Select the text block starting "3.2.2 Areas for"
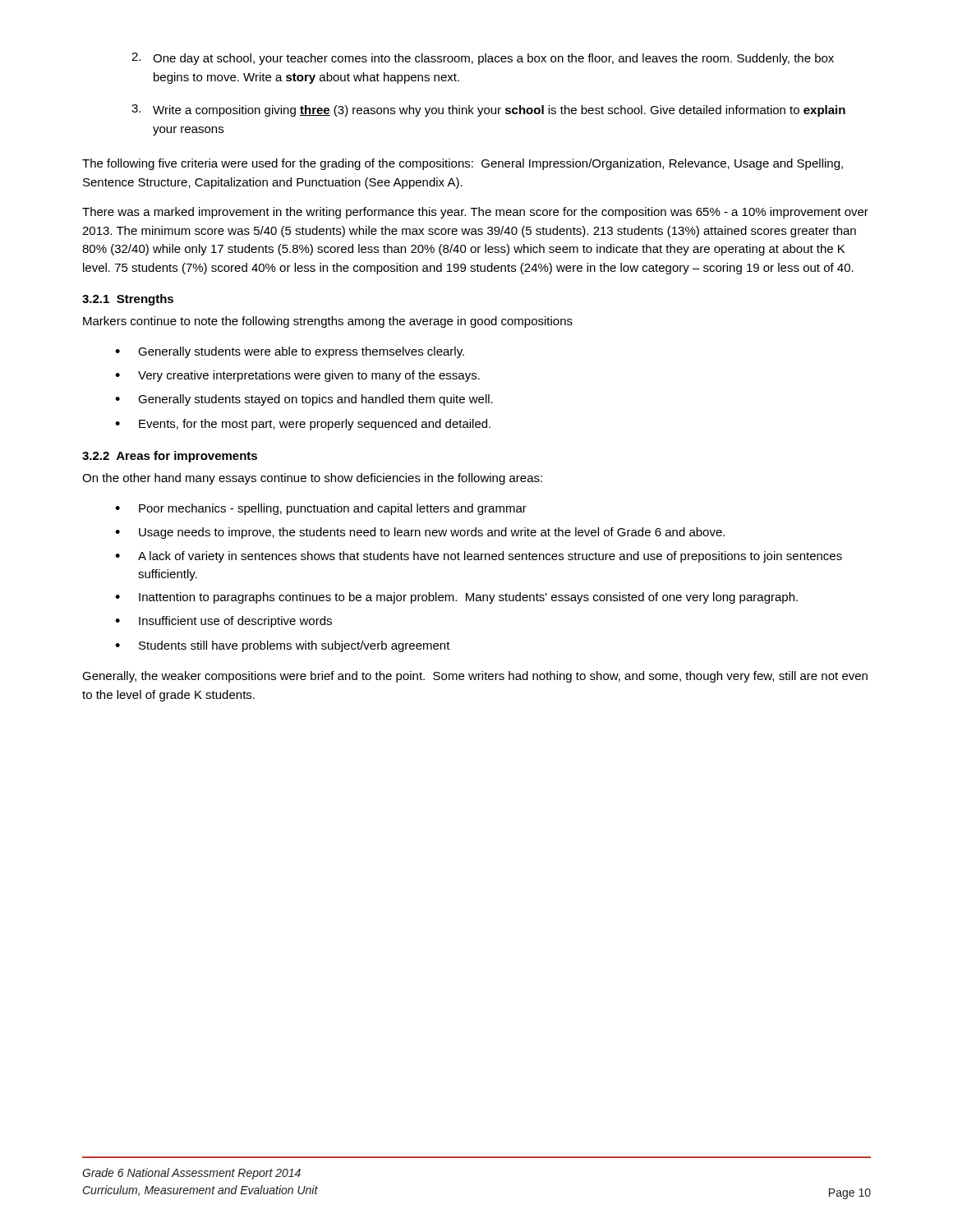Screen dimensions: 1232x953 pyautogui.click(x=170, y=455)
